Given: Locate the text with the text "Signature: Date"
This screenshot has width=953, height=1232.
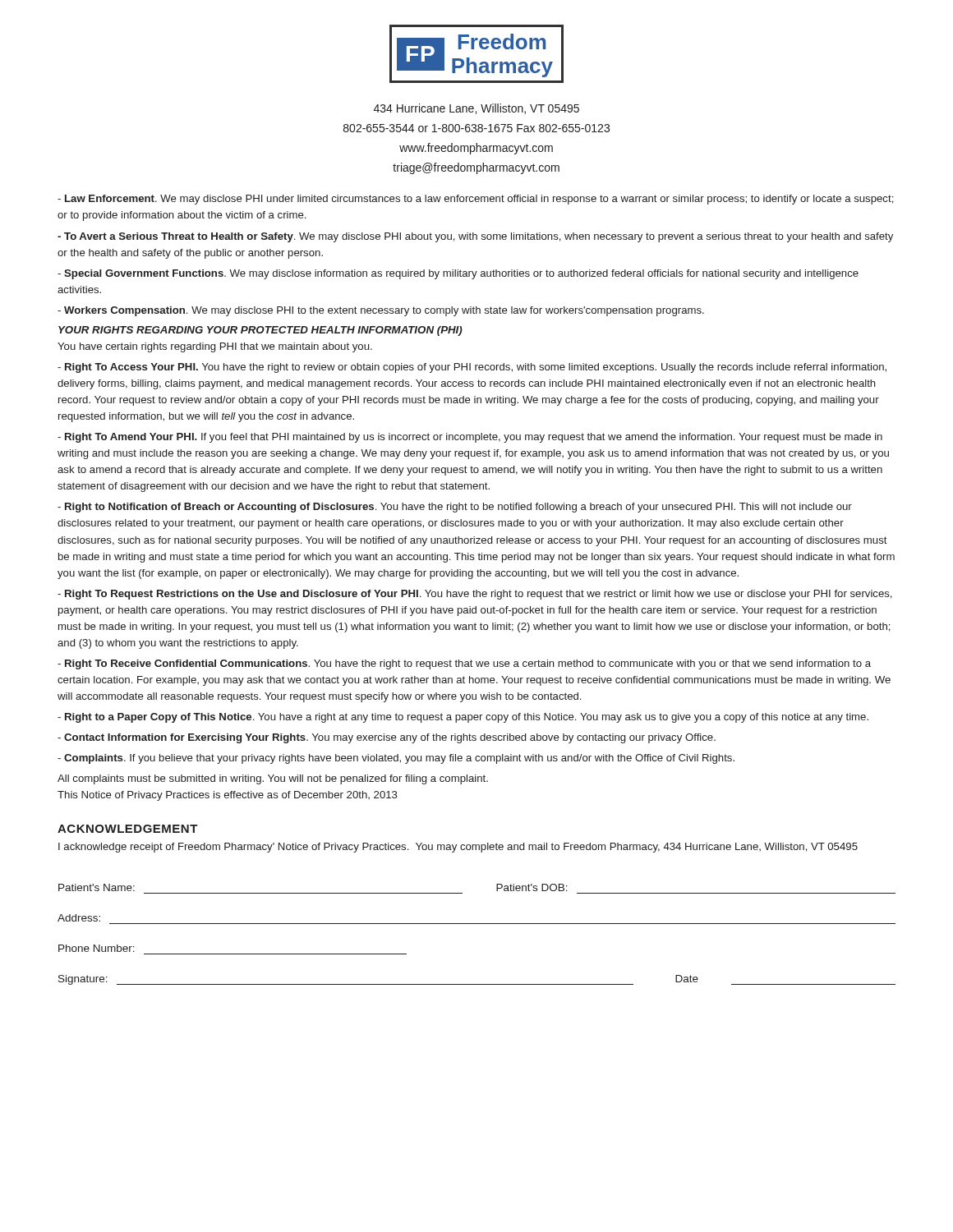Looking at the screenshot, I should pyautogui.click(x=476, y=977).
